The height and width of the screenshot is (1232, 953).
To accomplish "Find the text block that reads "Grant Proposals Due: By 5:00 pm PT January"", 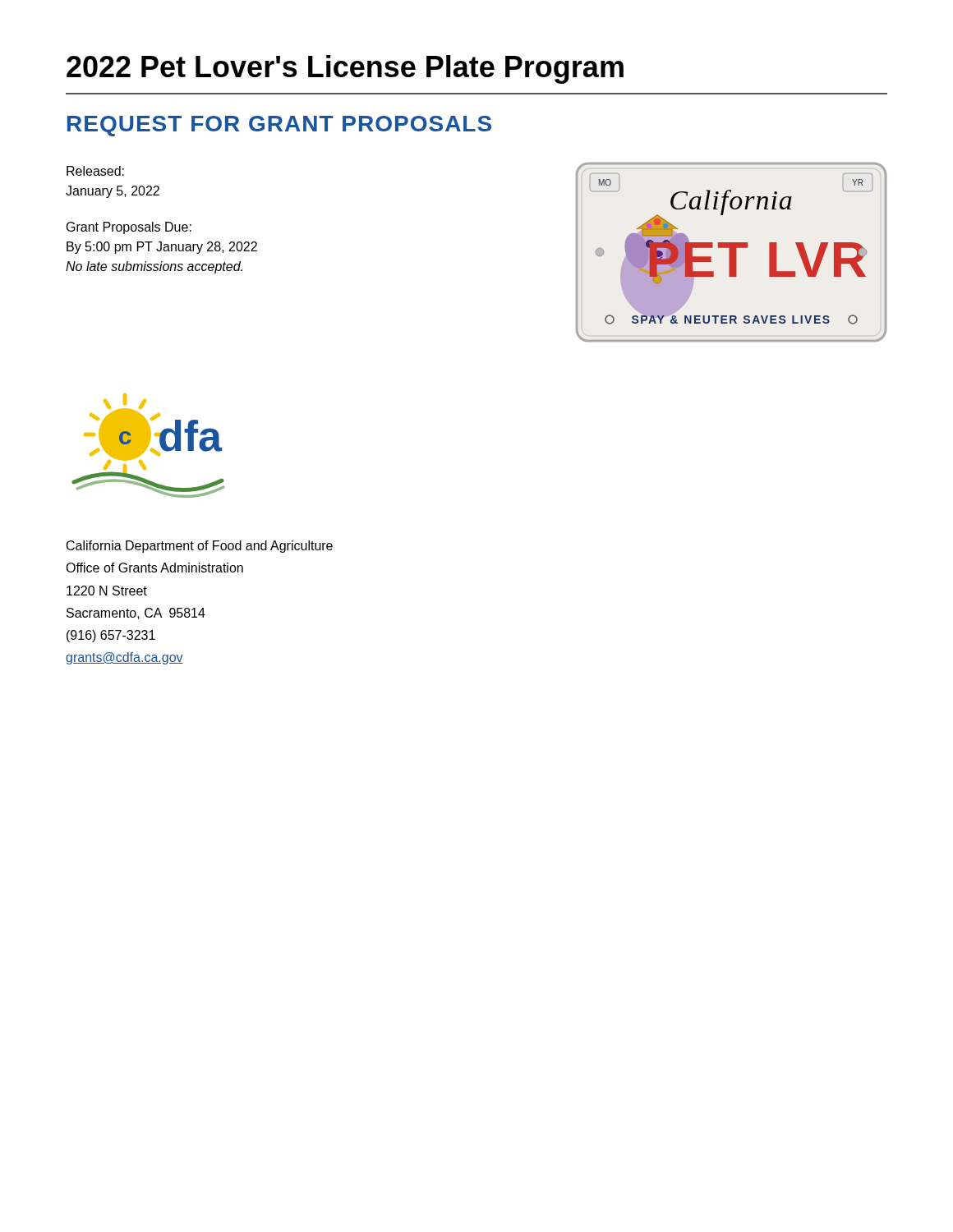I will 222,247.
